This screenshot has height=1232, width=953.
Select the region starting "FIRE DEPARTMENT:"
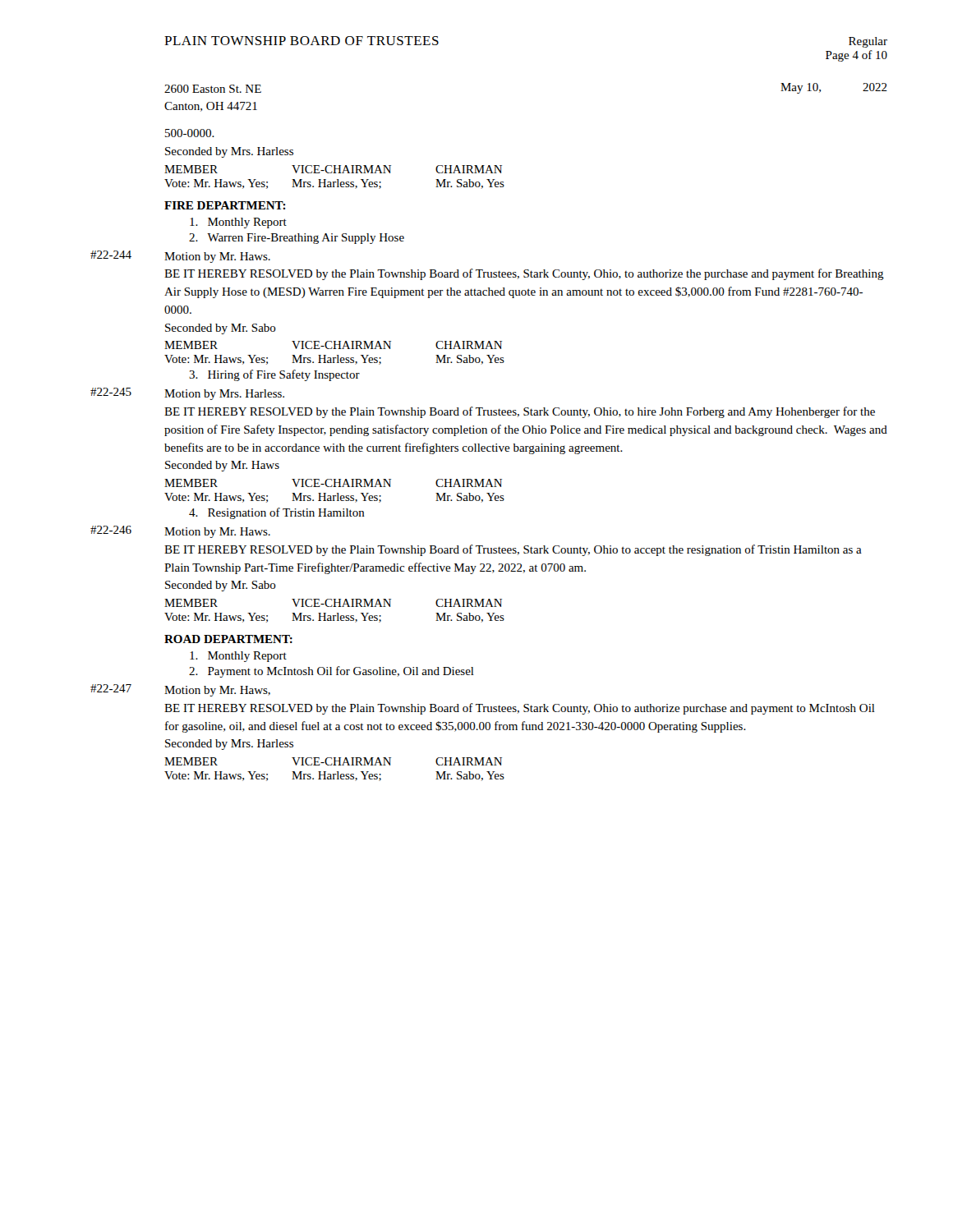point(225,205)
